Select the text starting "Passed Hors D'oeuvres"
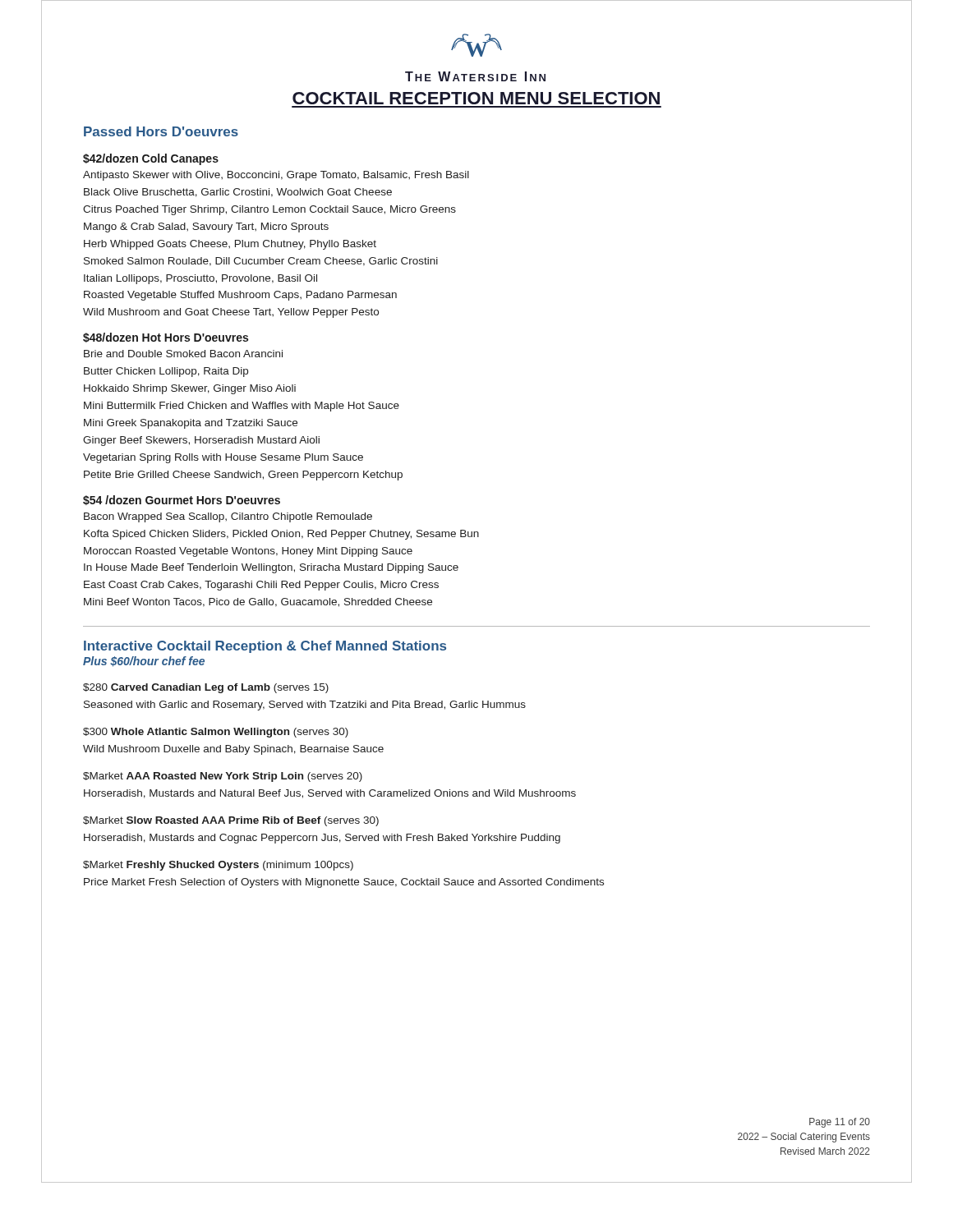The width and height of the screenshot is (953, 1232). click(x=161, y=132)
